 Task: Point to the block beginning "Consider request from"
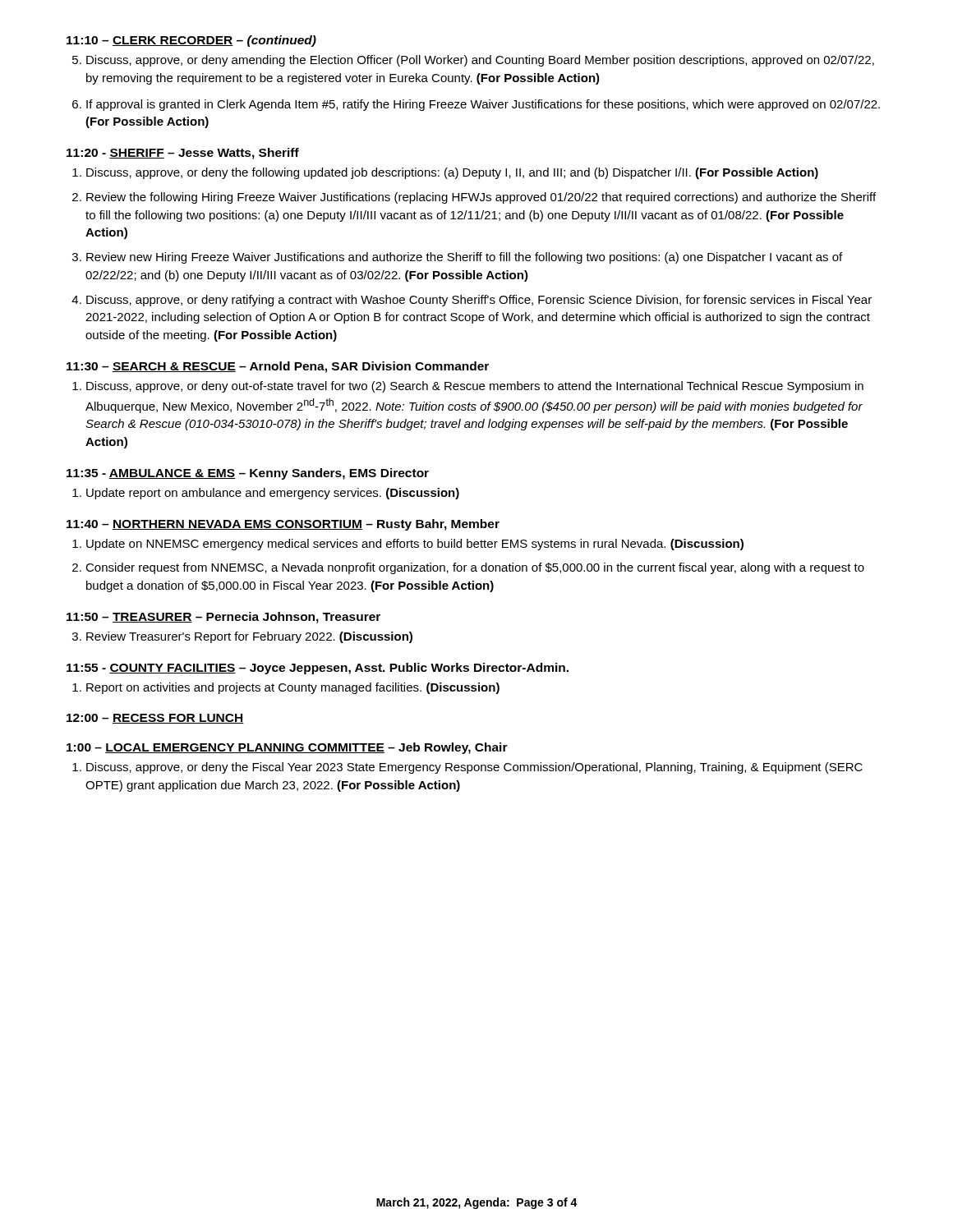(x=475, y=576)
